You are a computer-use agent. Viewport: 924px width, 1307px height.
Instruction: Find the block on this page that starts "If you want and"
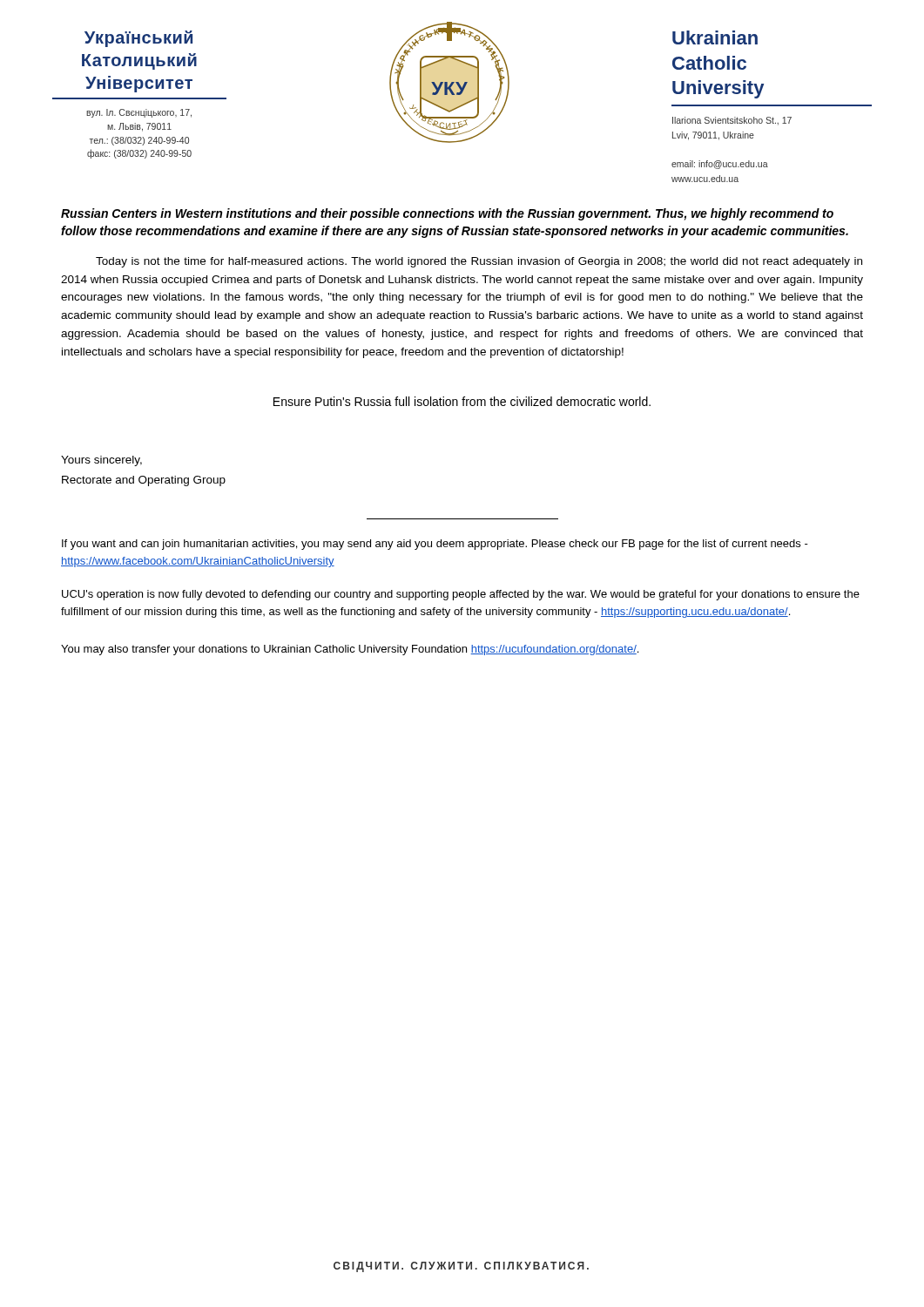[x=434, y=552]
